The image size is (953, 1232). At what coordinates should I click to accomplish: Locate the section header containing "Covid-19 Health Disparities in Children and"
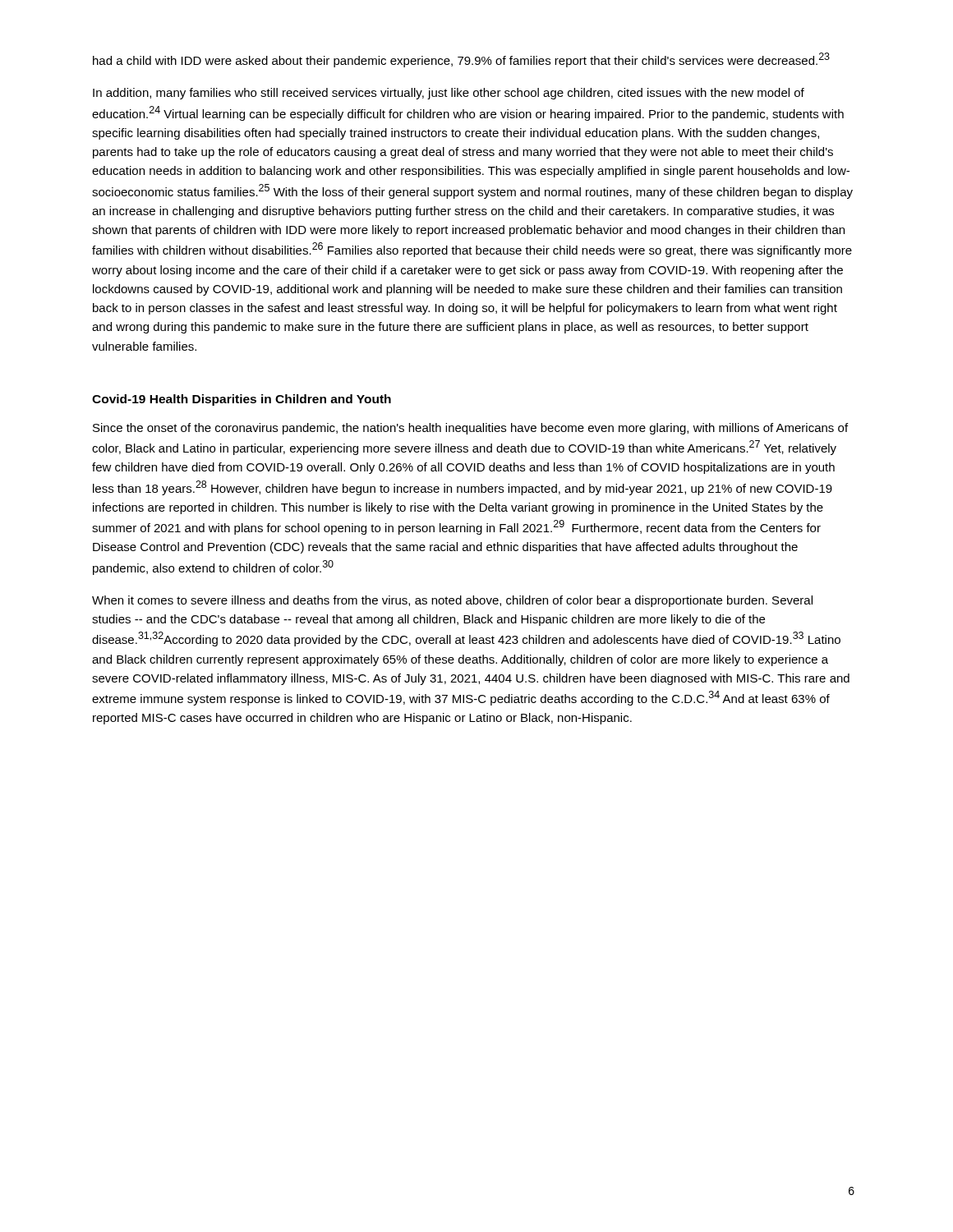pyautogui.click(x=242, y=399)
